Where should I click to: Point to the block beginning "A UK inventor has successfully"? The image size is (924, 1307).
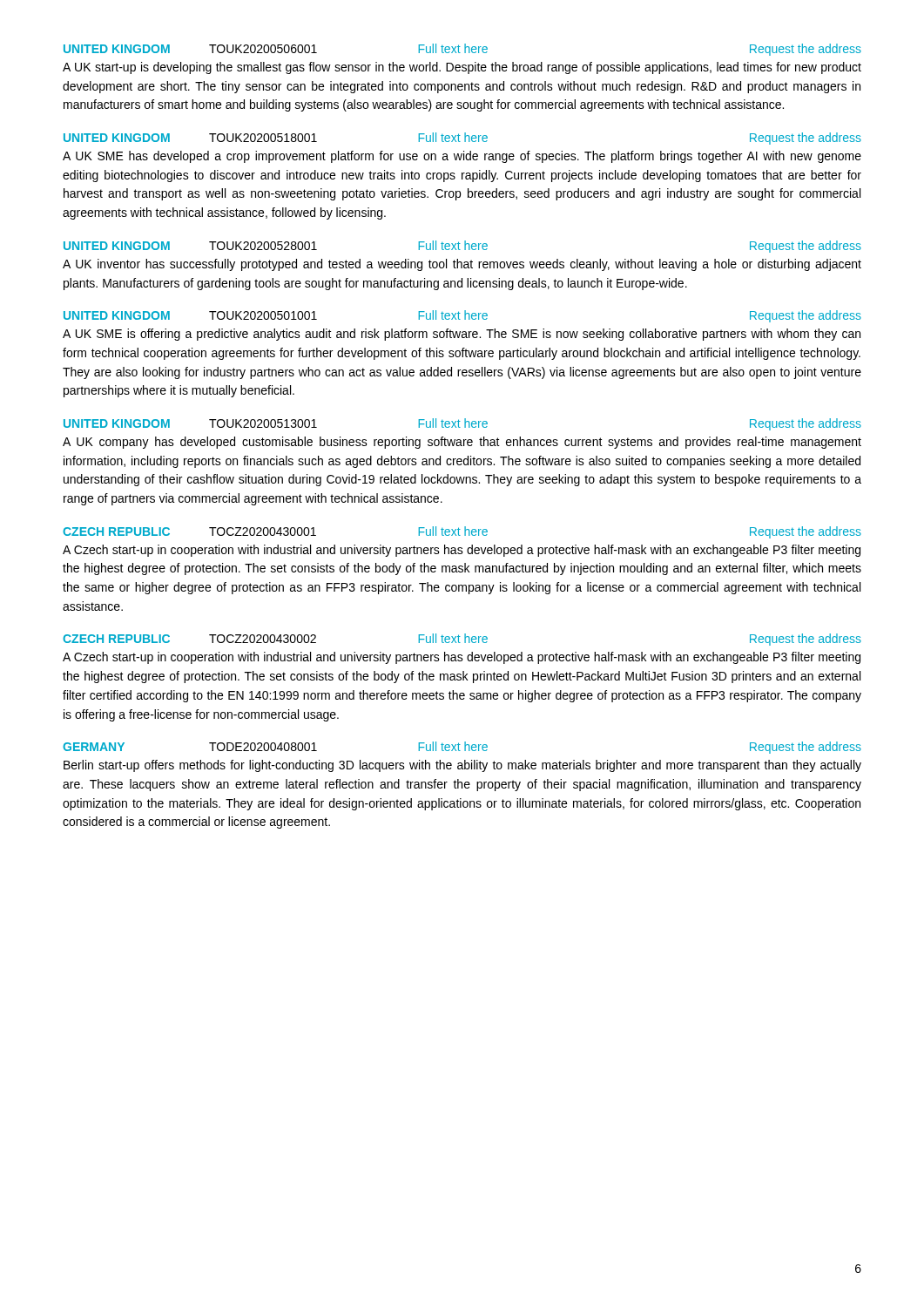coord(462,273)
